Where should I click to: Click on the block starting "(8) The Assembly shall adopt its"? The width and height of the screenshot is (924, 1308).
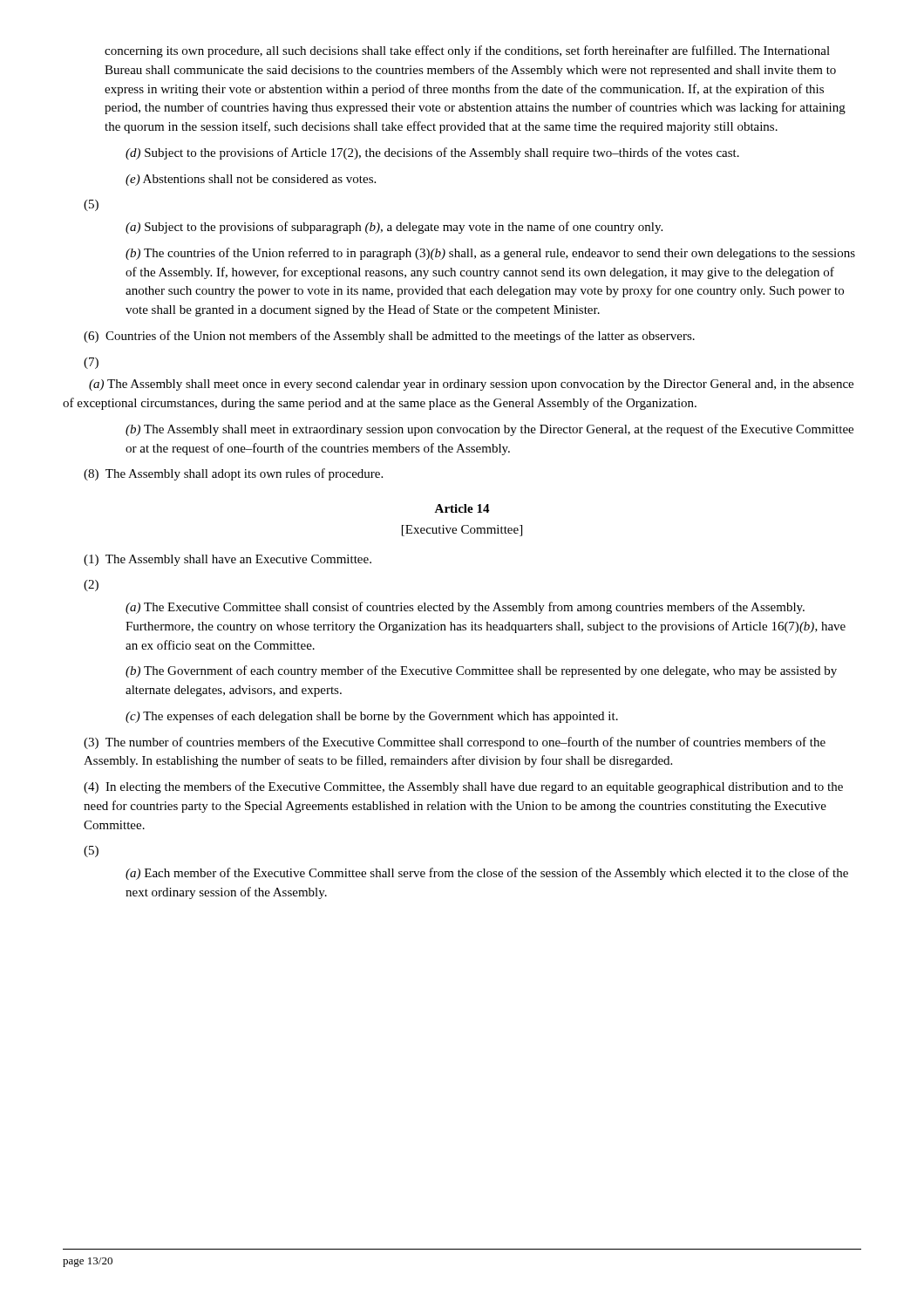tap(234, 474)
